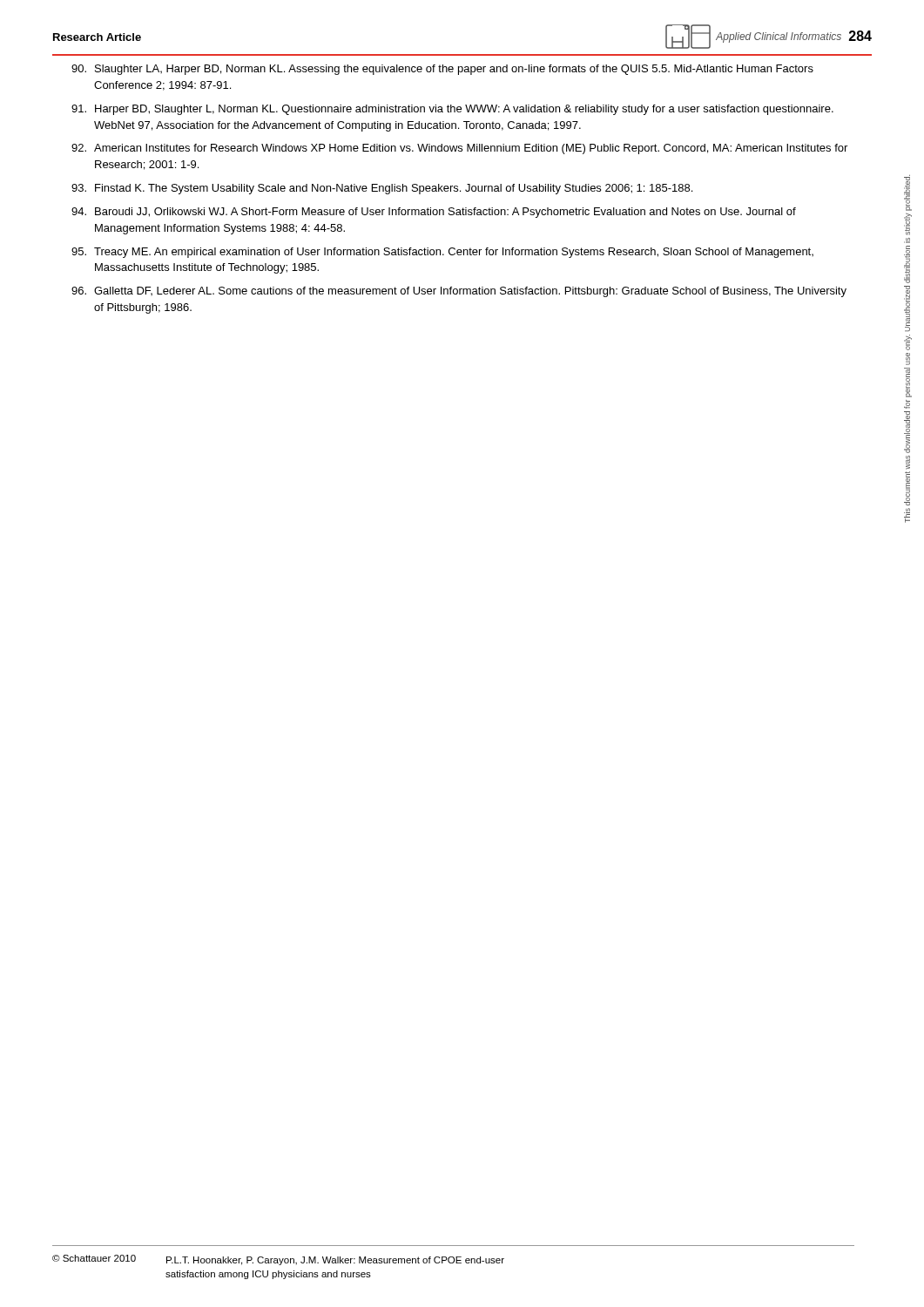Point to the passage starting "94. Baroudi JJ, Orlikowski WJ. A Short-Form Measure"
Viewport: 924px width, 1307px height.
453,220
